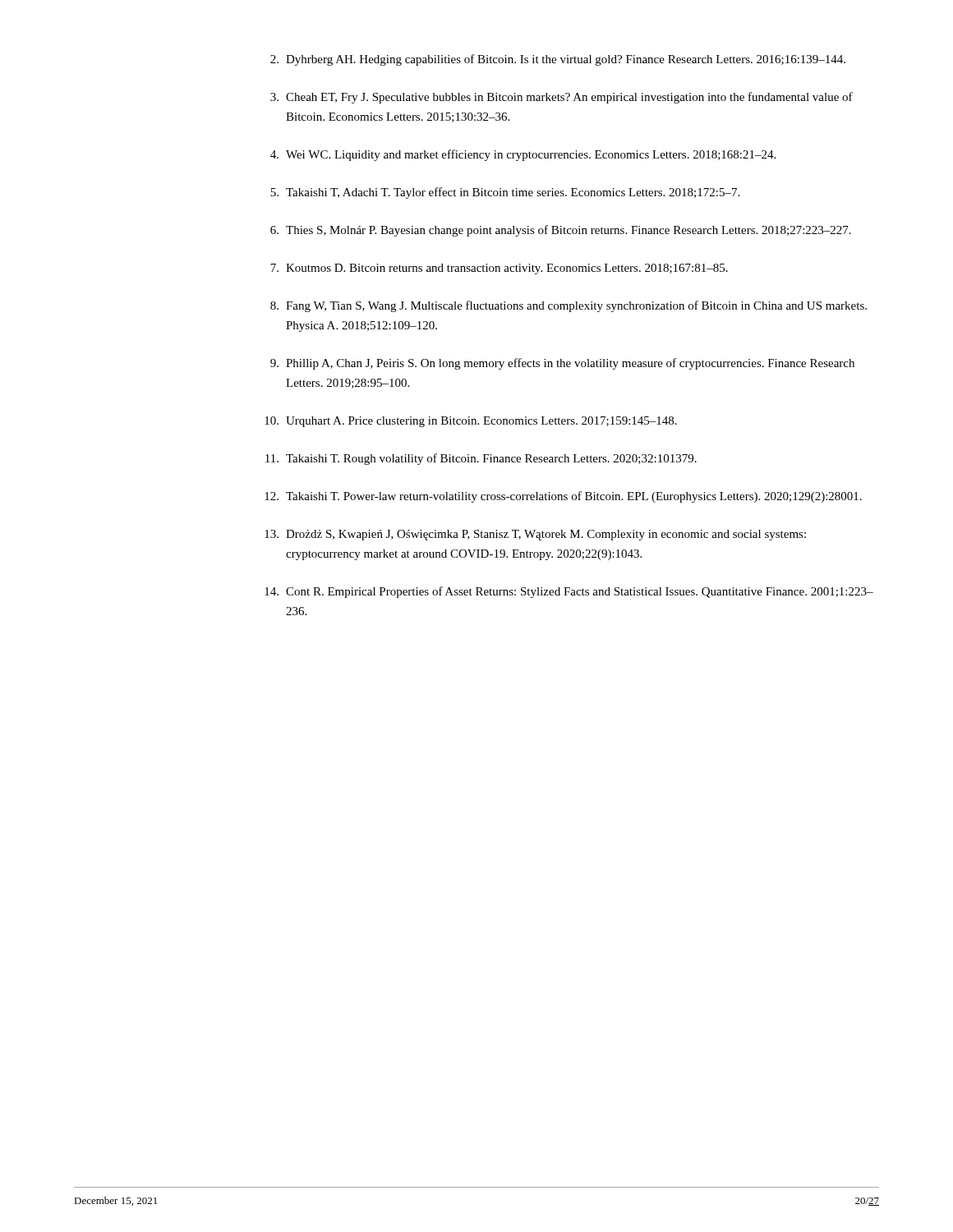Find the list item that says "4. Wei WC. Liquidity and market"

(x=567, y=154)
